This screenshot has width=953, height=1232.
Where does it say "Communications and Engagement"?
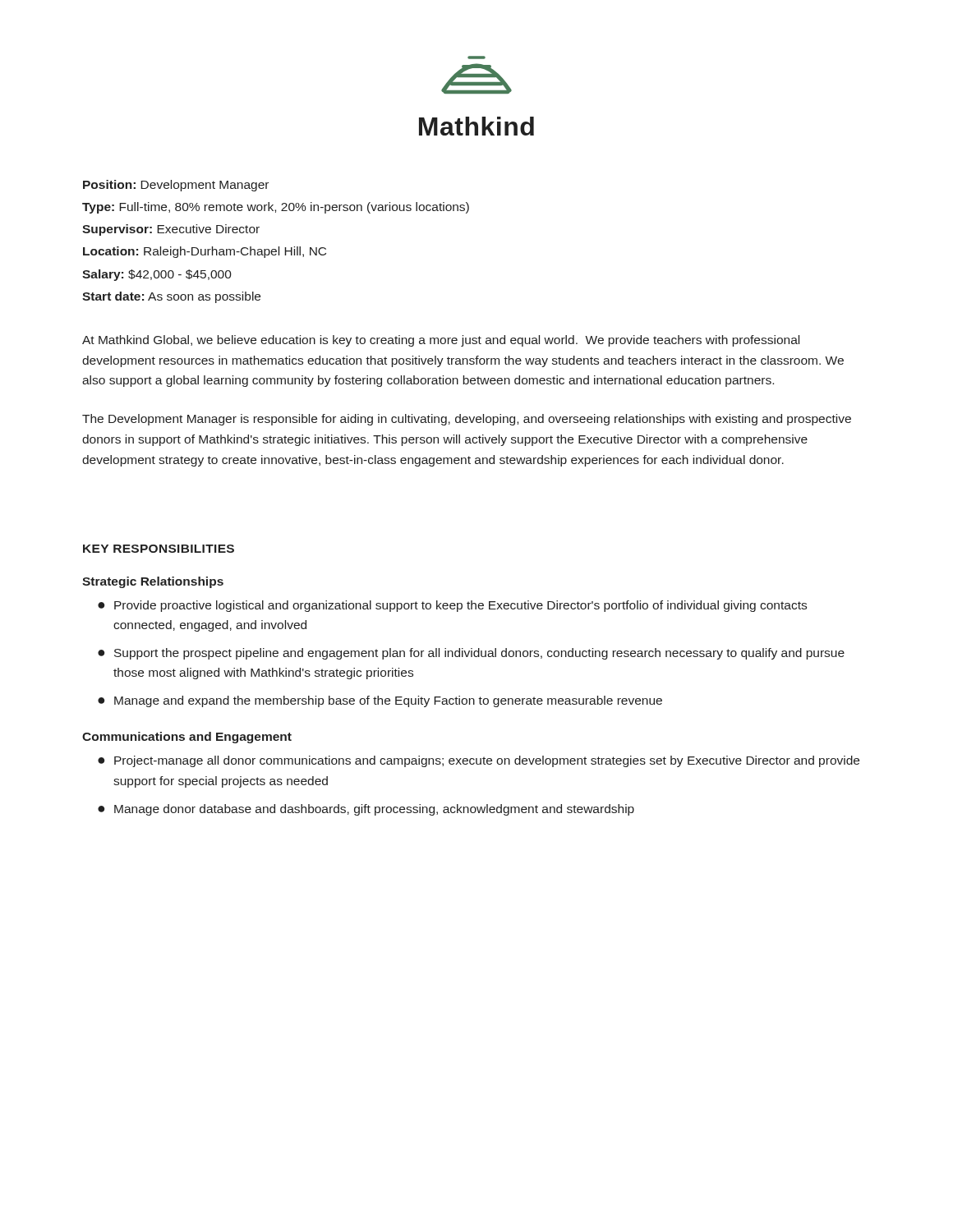pyautogui.click(x=187, y=737)
